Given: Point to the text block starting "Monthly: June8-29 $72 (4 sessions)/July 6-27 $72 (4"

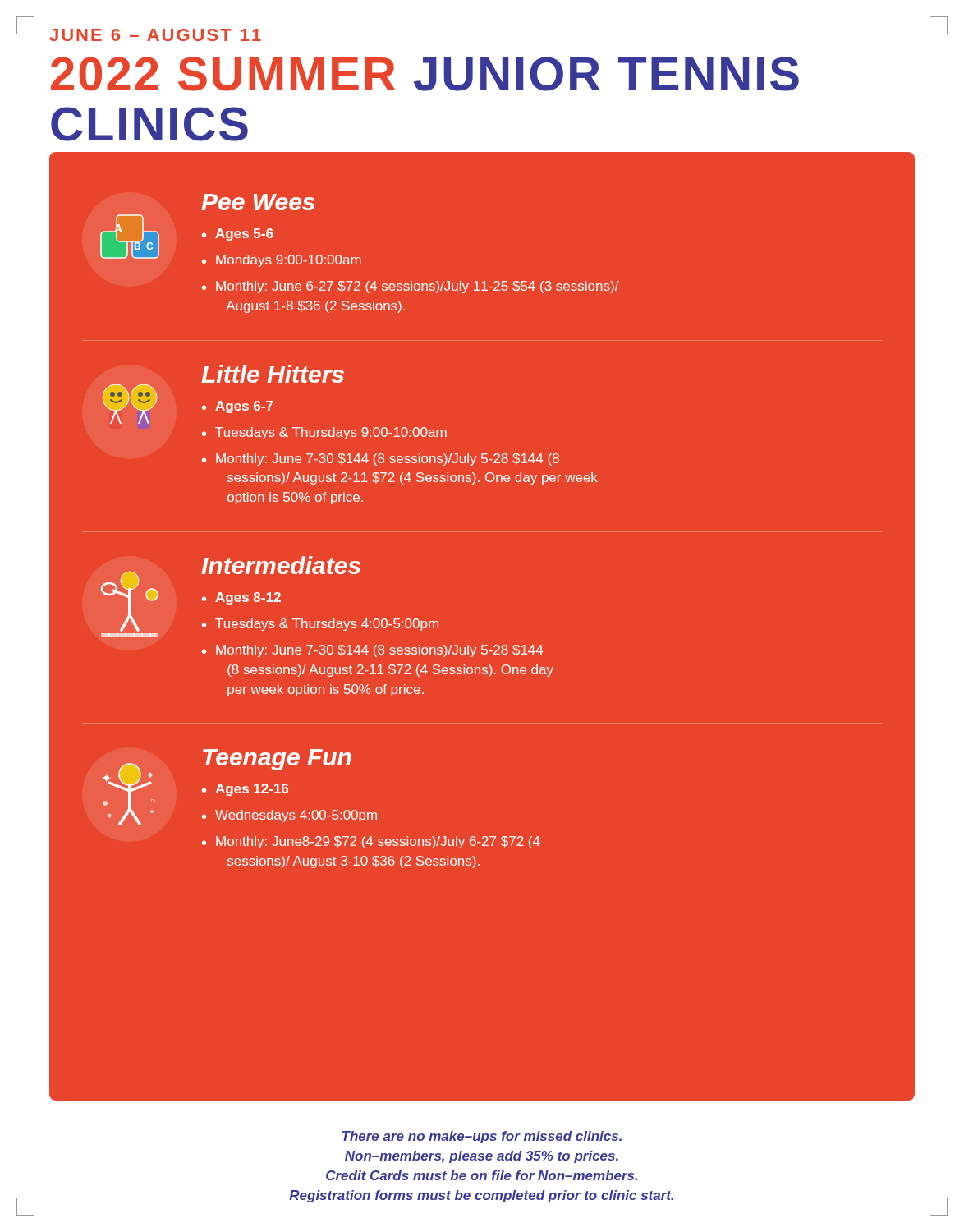Looking at the screenshot, I should point(378,851).
